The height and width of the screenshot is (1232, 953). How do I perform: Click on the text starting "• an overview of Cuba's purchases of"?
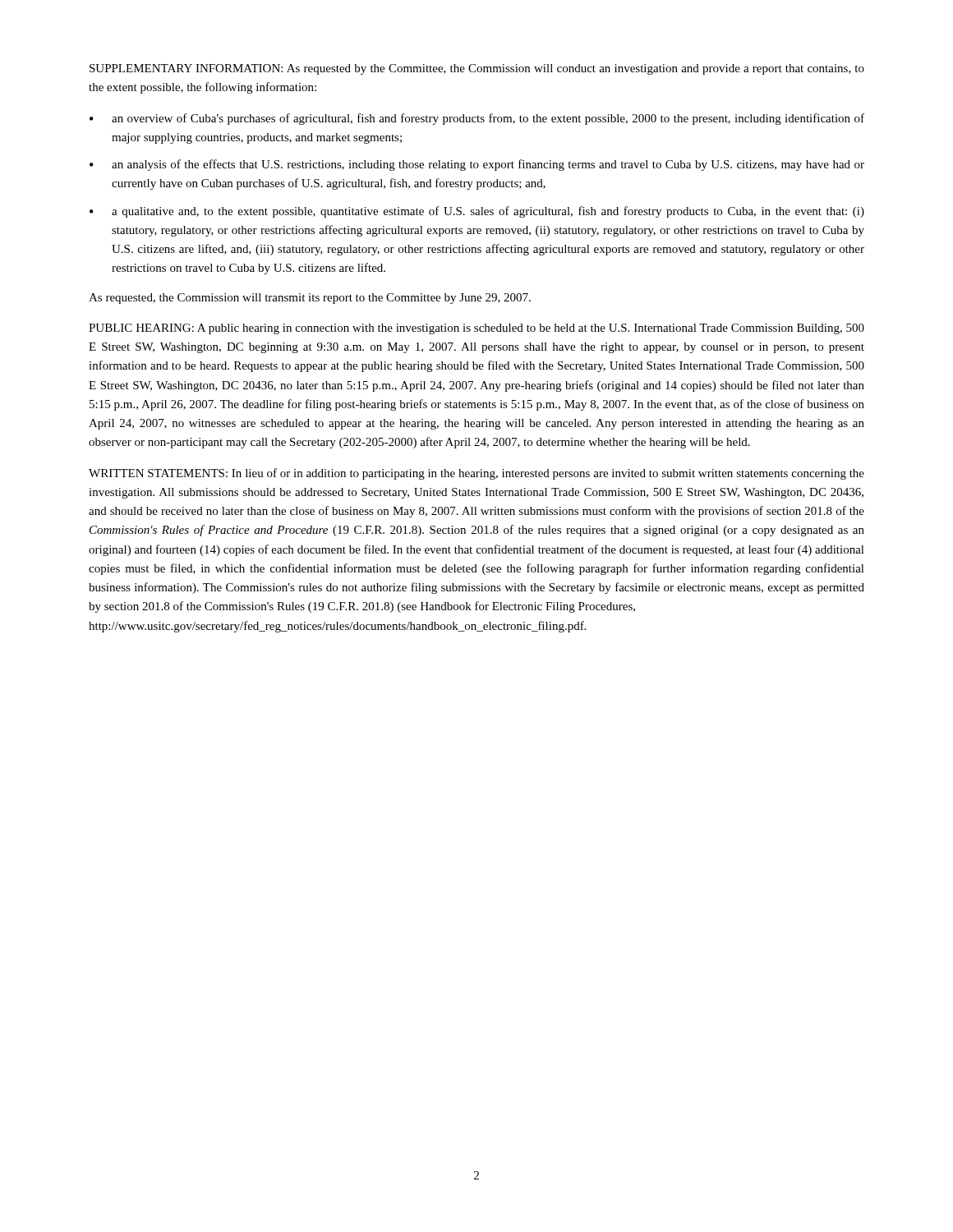tap(476, 128)
